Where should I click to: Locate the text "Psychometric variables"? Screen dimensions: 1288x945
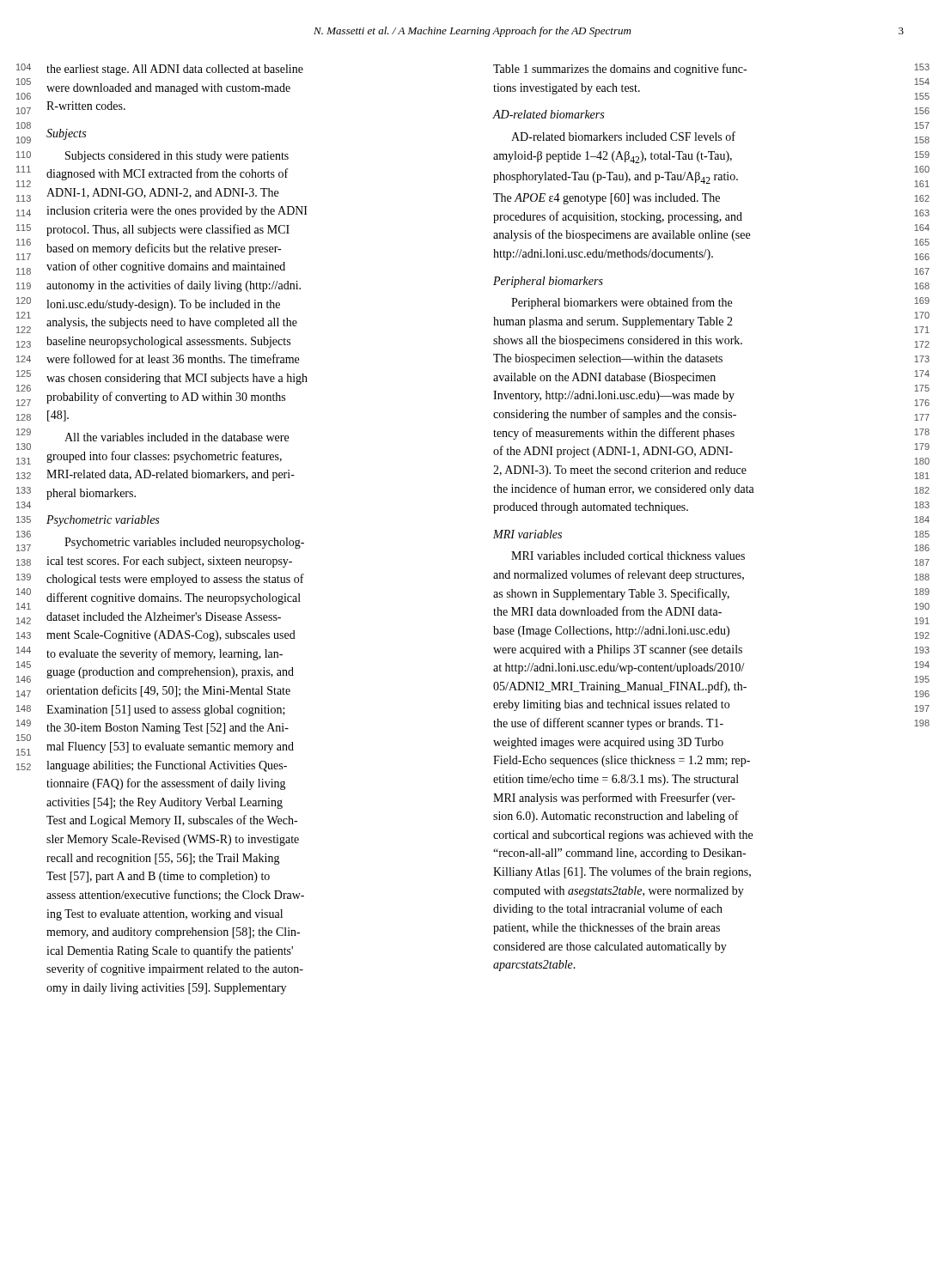(x=103, y=520)
